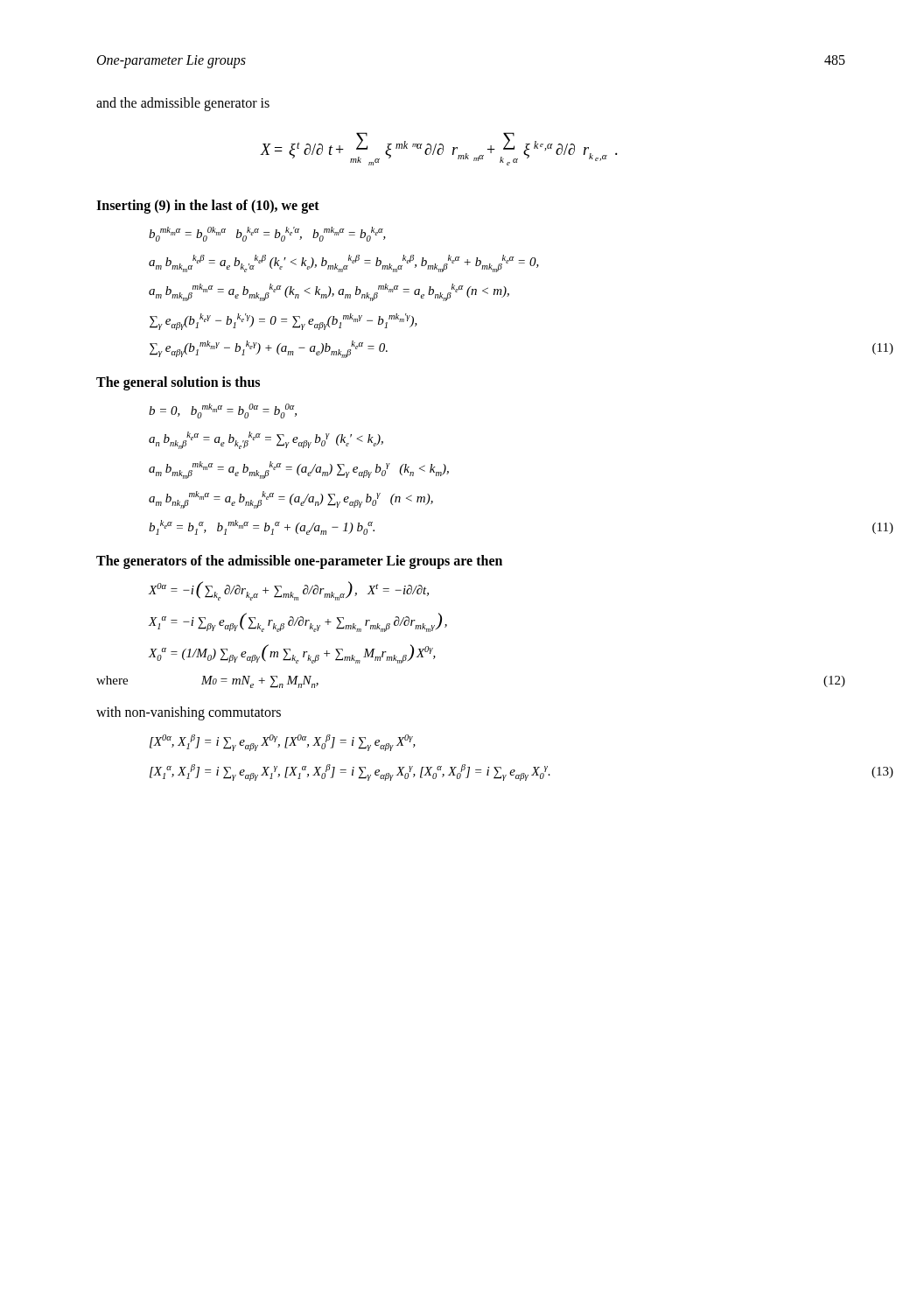924x1313 pixels.
Task: Click where it says "with non-vanishing commutators"
Action: click(189, 712)
